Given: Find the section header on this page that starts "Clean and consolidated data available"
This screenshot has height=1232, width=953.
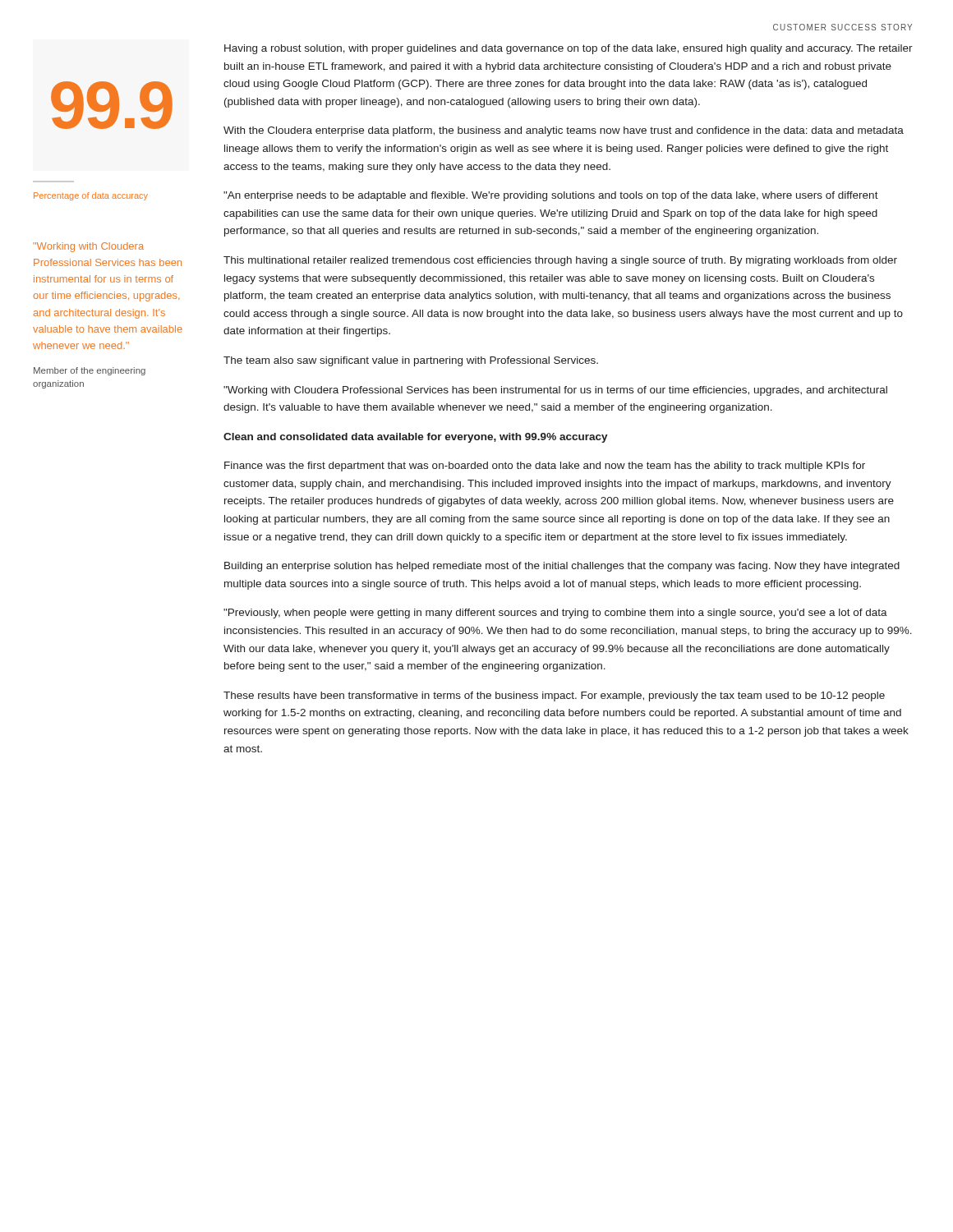Looking at the screenshot, I should pyautogui.click(x=569, y=436).
